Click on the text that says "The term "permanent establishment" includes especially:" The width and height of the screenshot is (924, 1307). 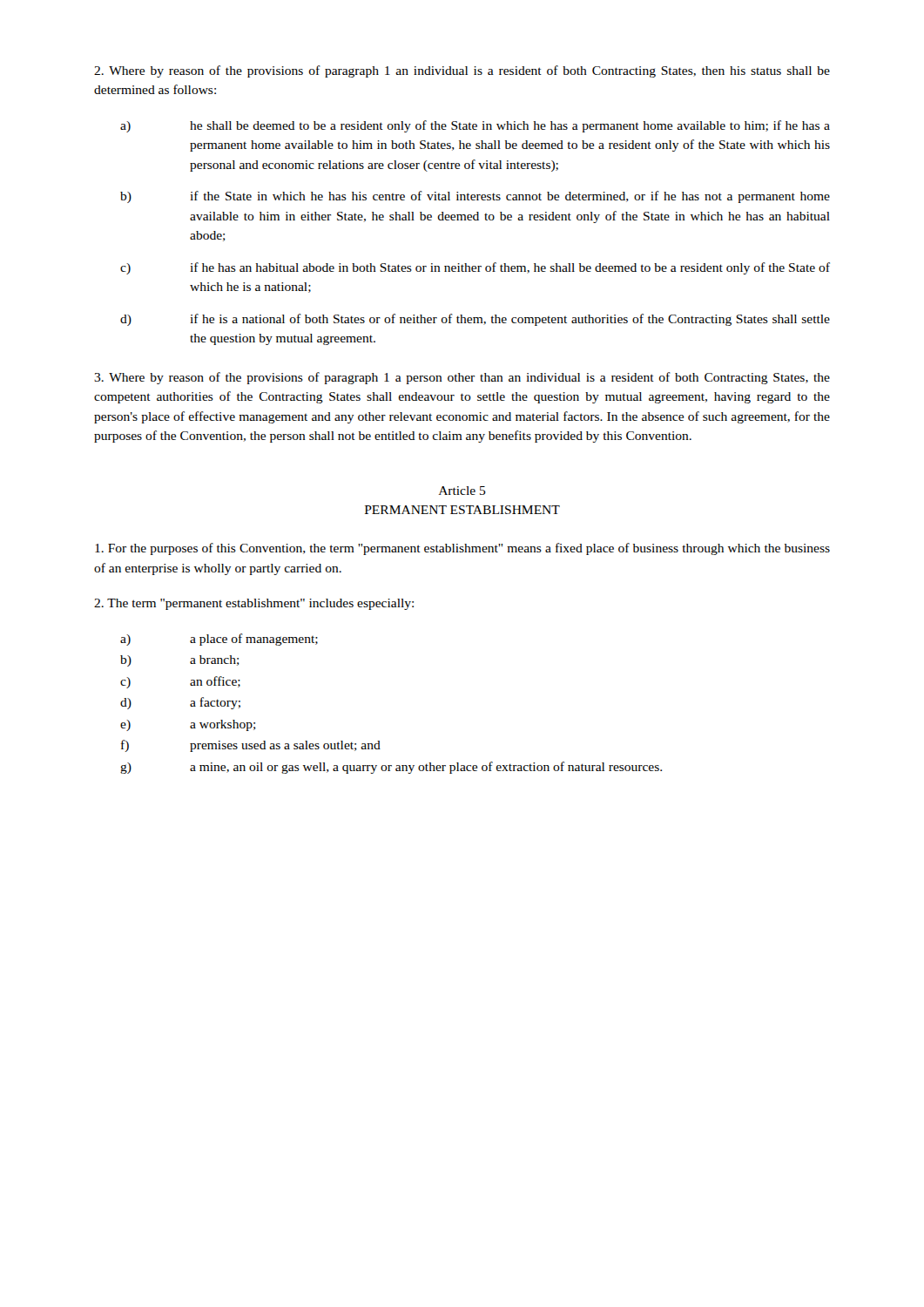[x=254, y=603]
